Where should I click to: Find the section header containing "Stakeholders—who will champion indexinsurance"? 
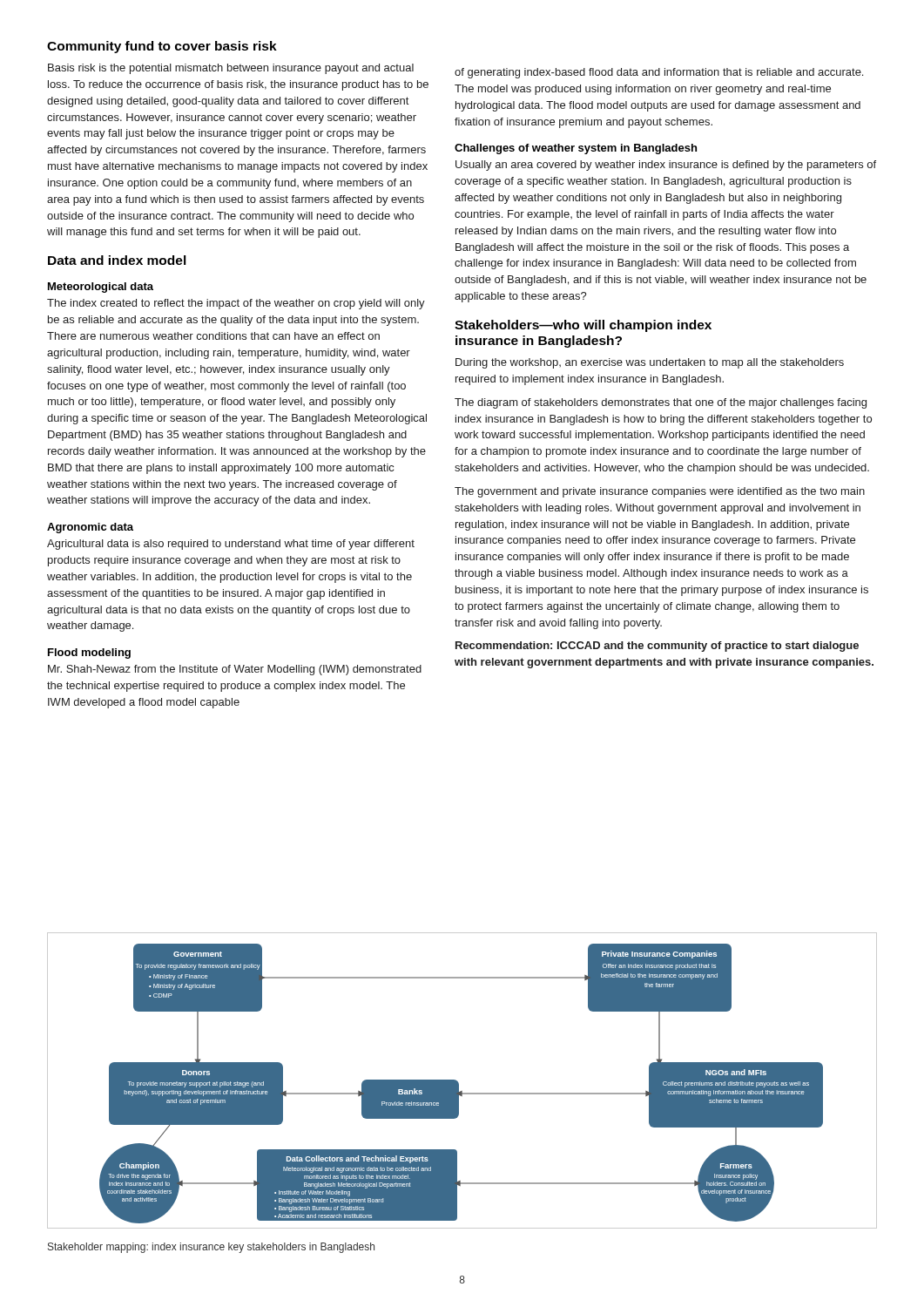666,333
